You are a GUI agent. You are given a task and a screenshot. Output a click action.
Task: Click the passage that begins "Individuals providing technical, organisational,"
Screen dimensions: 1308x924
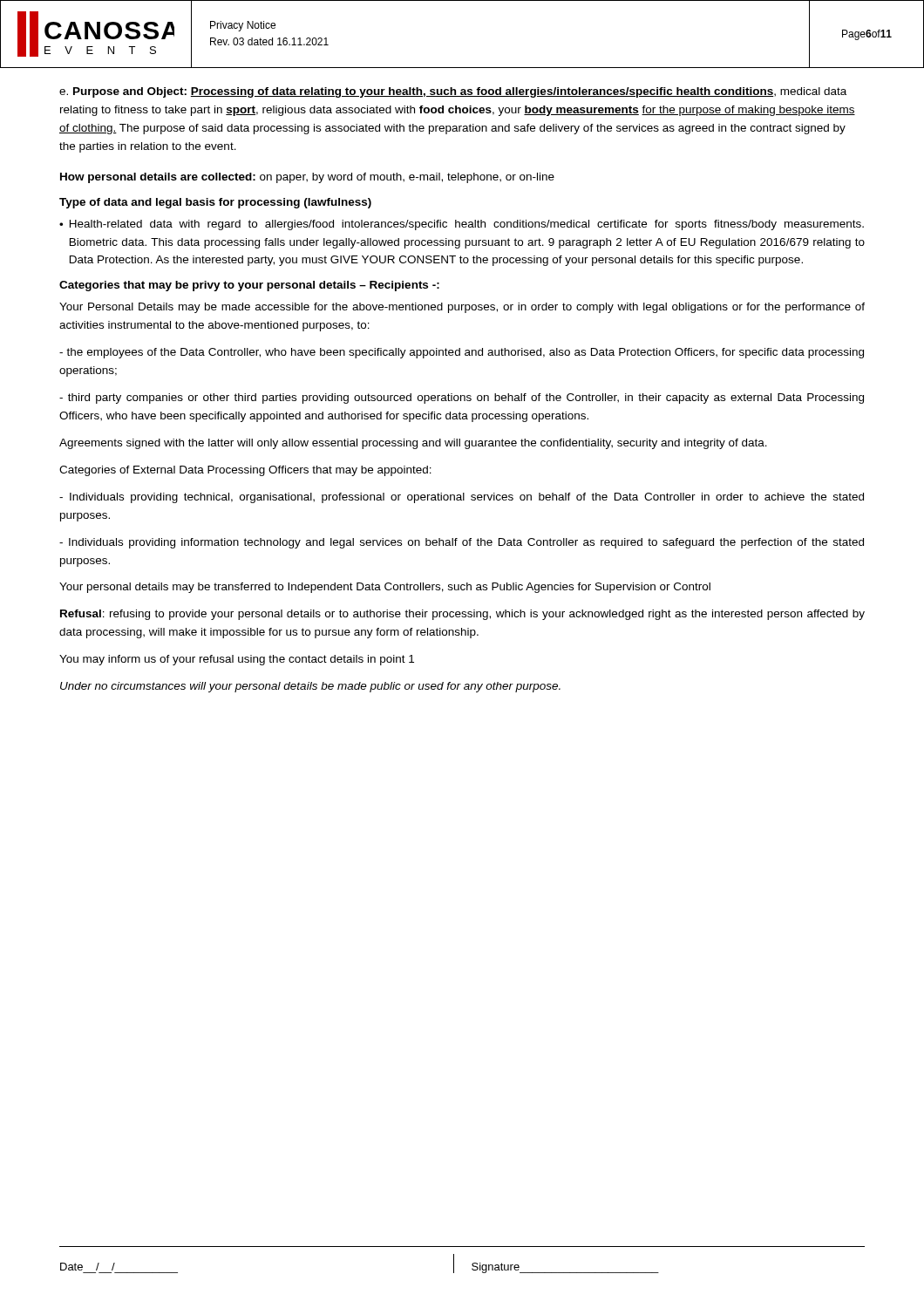462,505
